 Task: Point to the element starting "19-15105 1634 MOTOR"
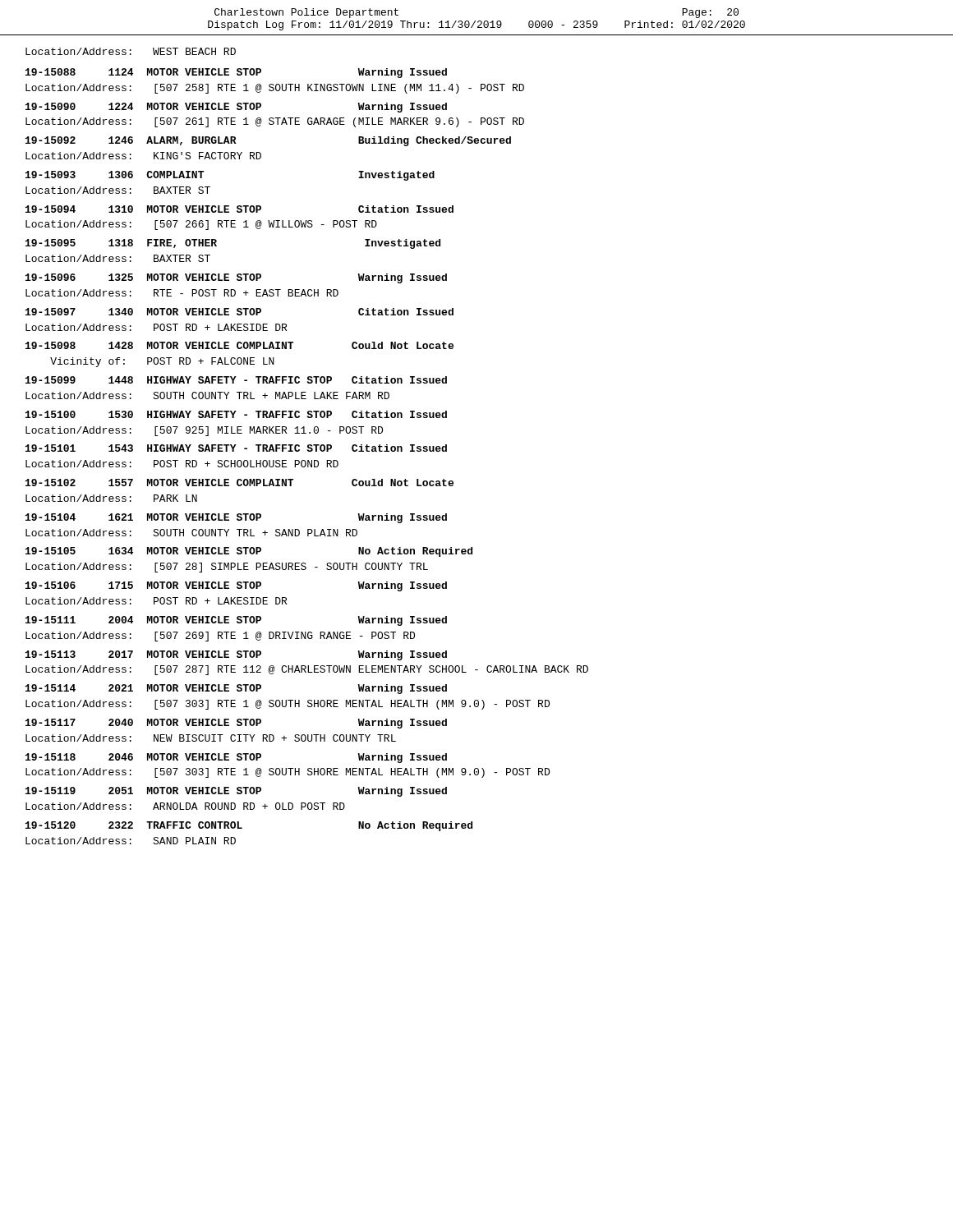(x=249, y=560)
